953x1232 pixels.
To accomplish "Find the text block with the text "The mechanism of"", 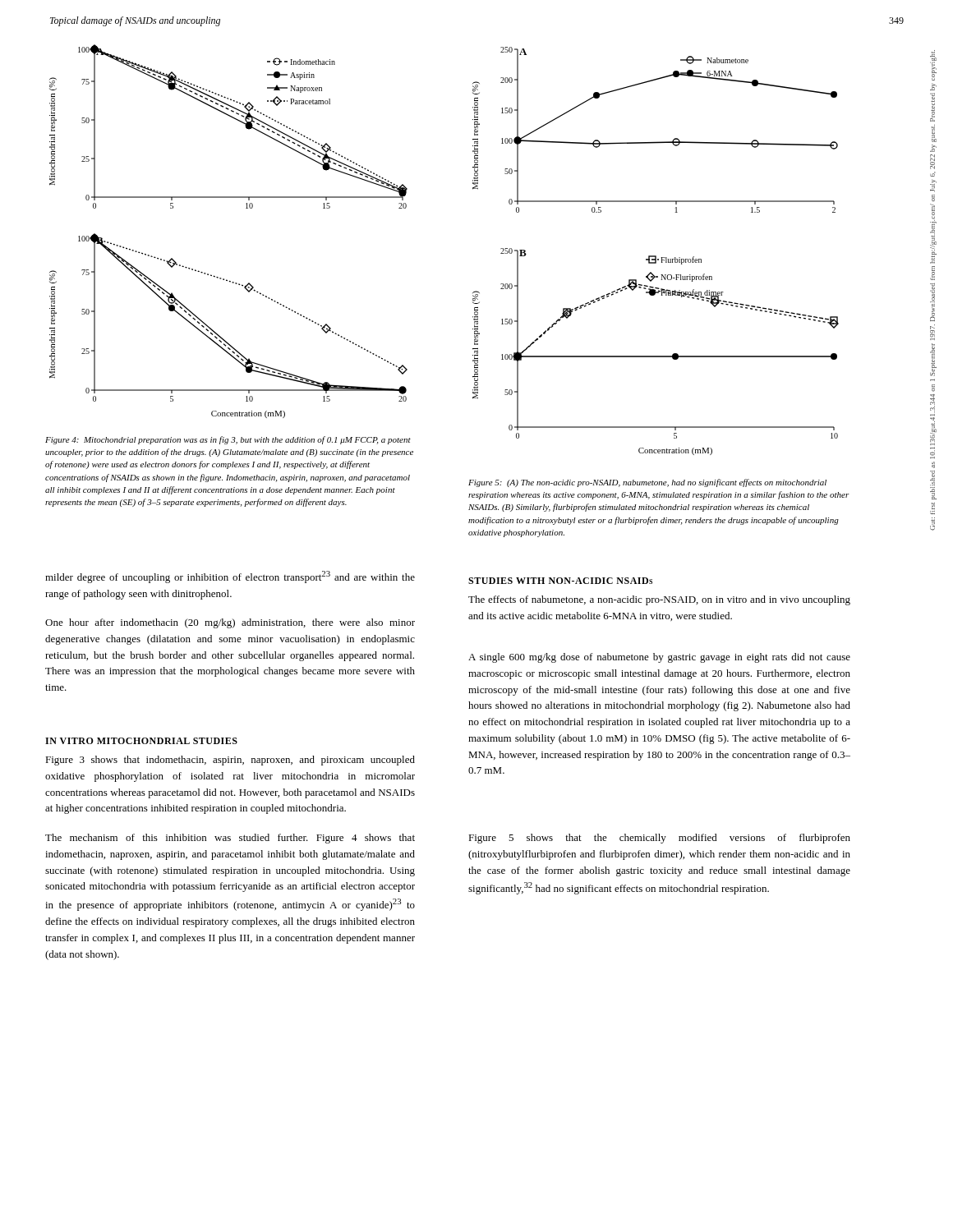I will tap(230, 896).
